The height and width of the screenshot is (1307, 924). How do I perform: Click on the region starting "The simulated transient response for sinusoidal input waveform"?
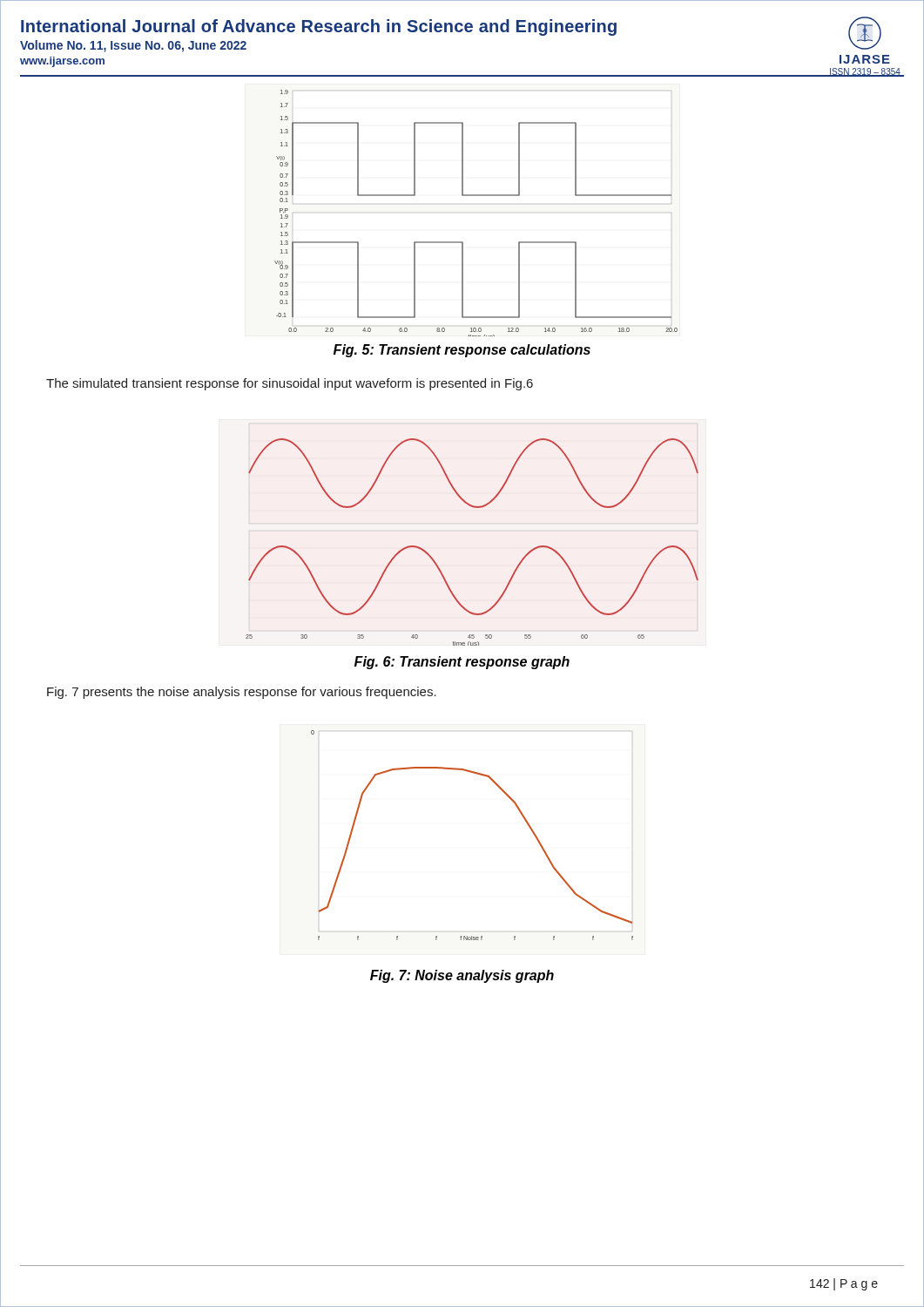coord(290,383)
